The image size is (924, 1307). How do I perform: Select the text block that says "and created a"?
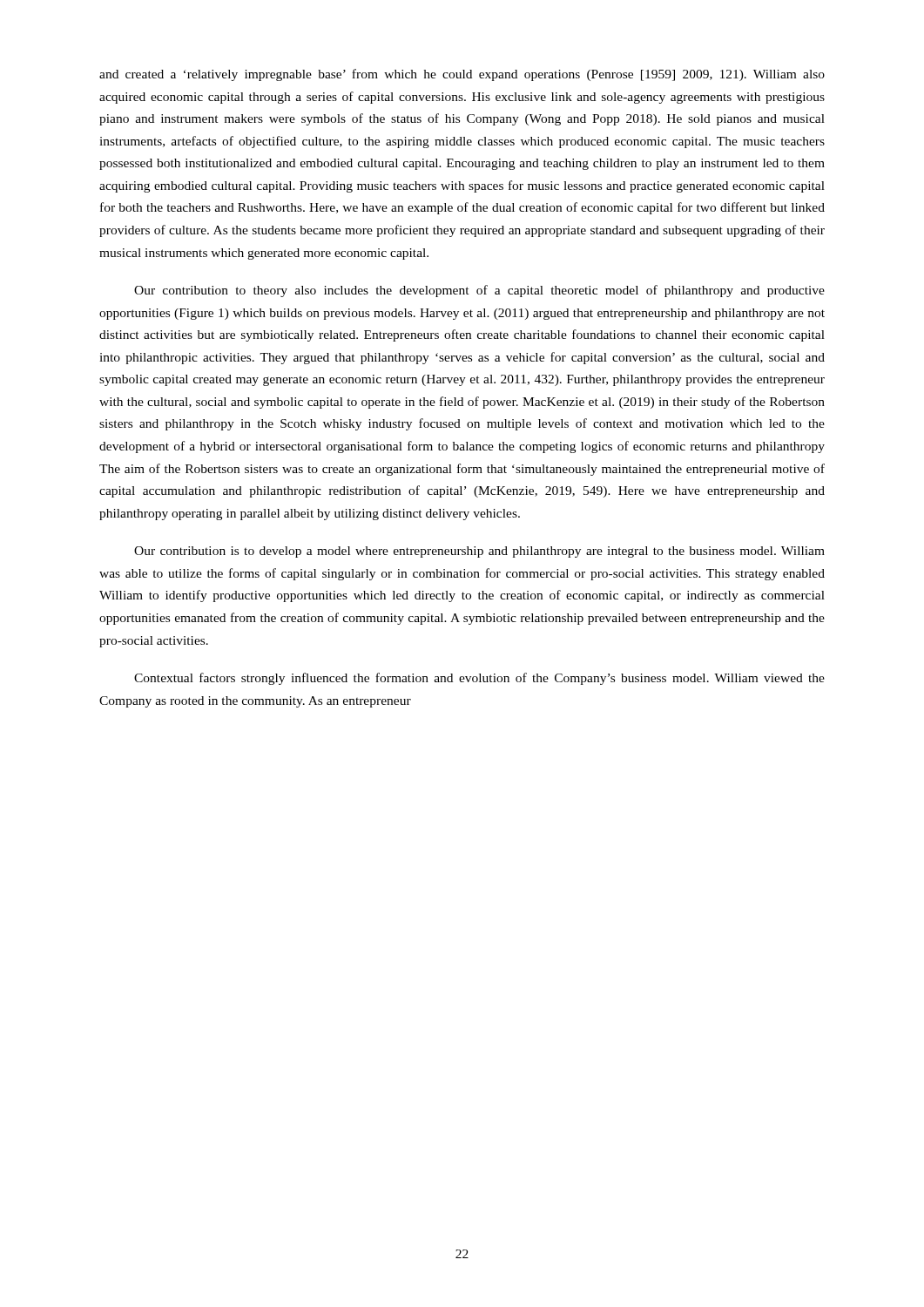tap(462, 163)
